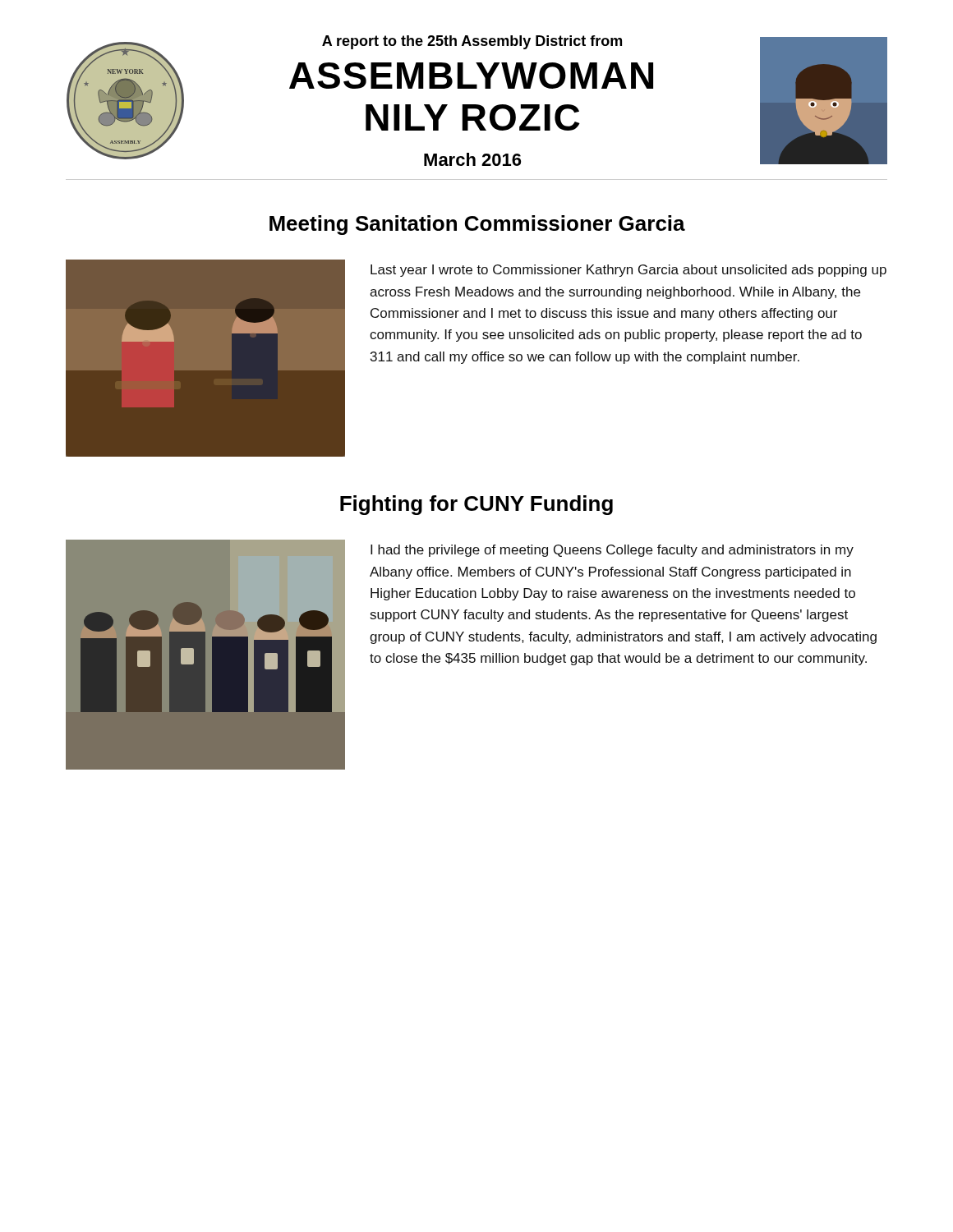Find the section header containing "Fighting for CUNY Funding"
The height and width of the screenshot is (1232, 953).
(476, 504)
